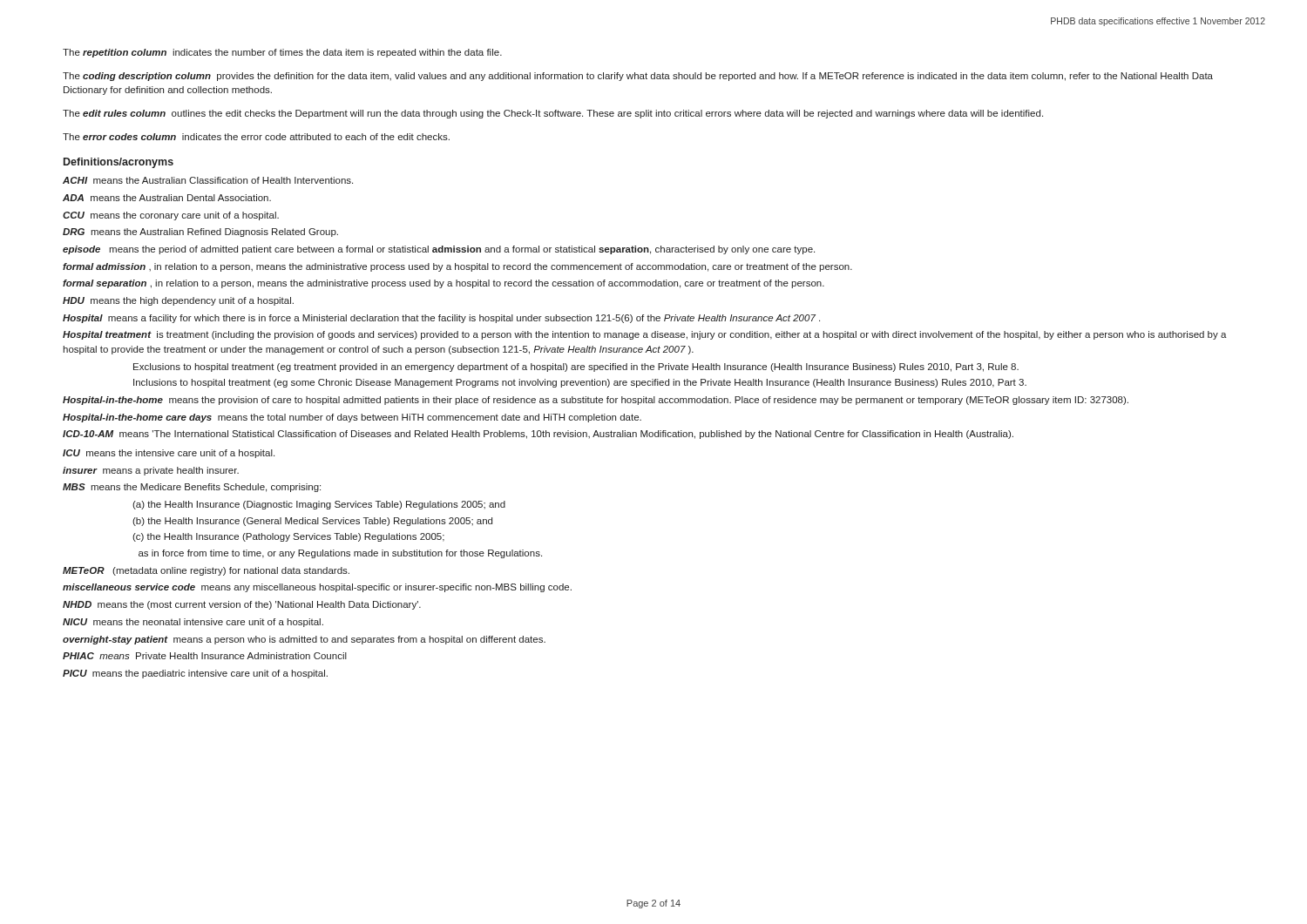
Task: Point to the text starting "The coding description column provides the definition for"
Action: [x=638, y=83]
